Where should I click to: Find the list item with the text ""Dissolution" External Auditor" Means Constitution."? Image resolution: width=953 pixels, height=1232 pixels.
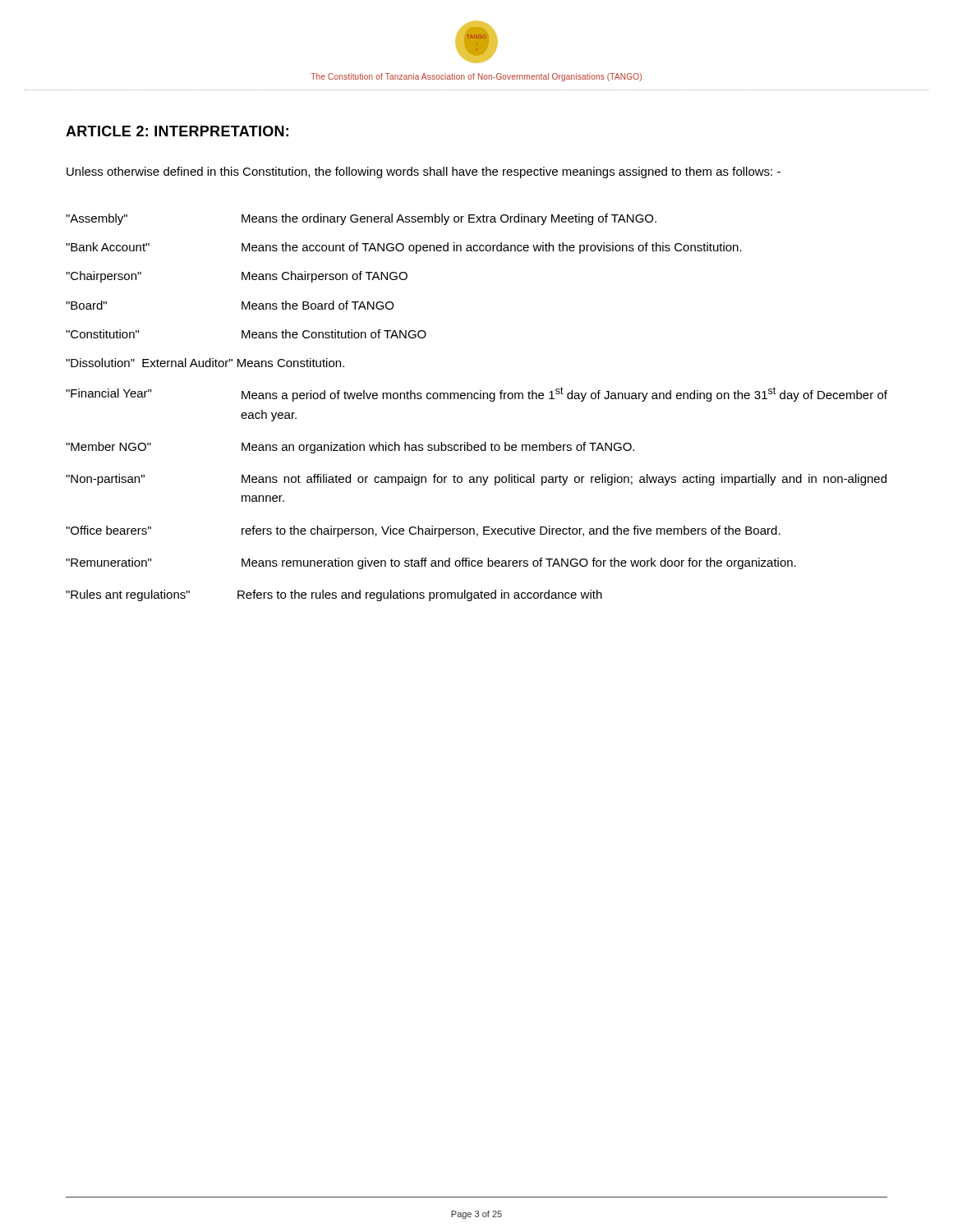(206, 363)
